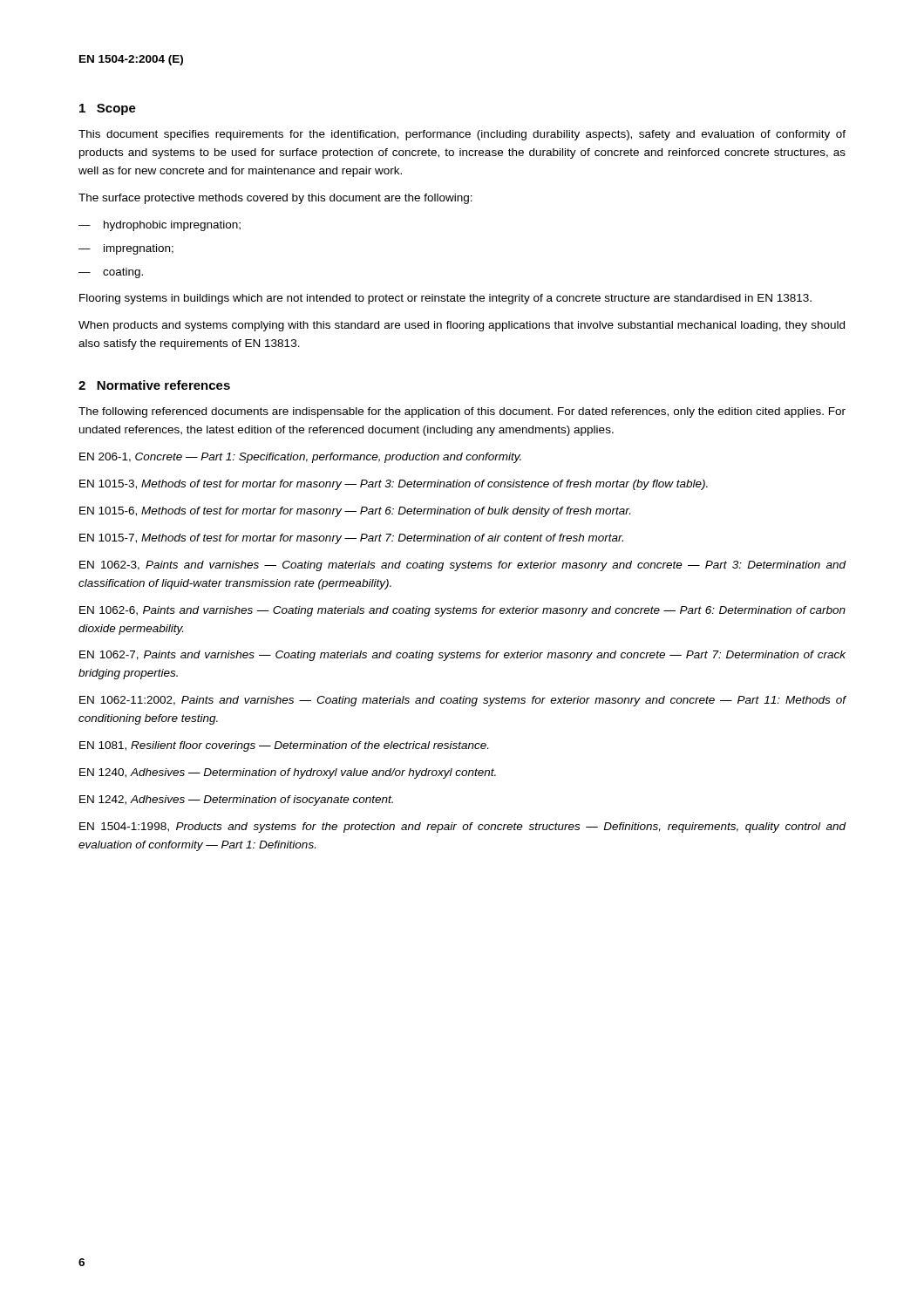
Task: Where is the passage that starts "When products and systems complying with"?
Action: [462, 334]
